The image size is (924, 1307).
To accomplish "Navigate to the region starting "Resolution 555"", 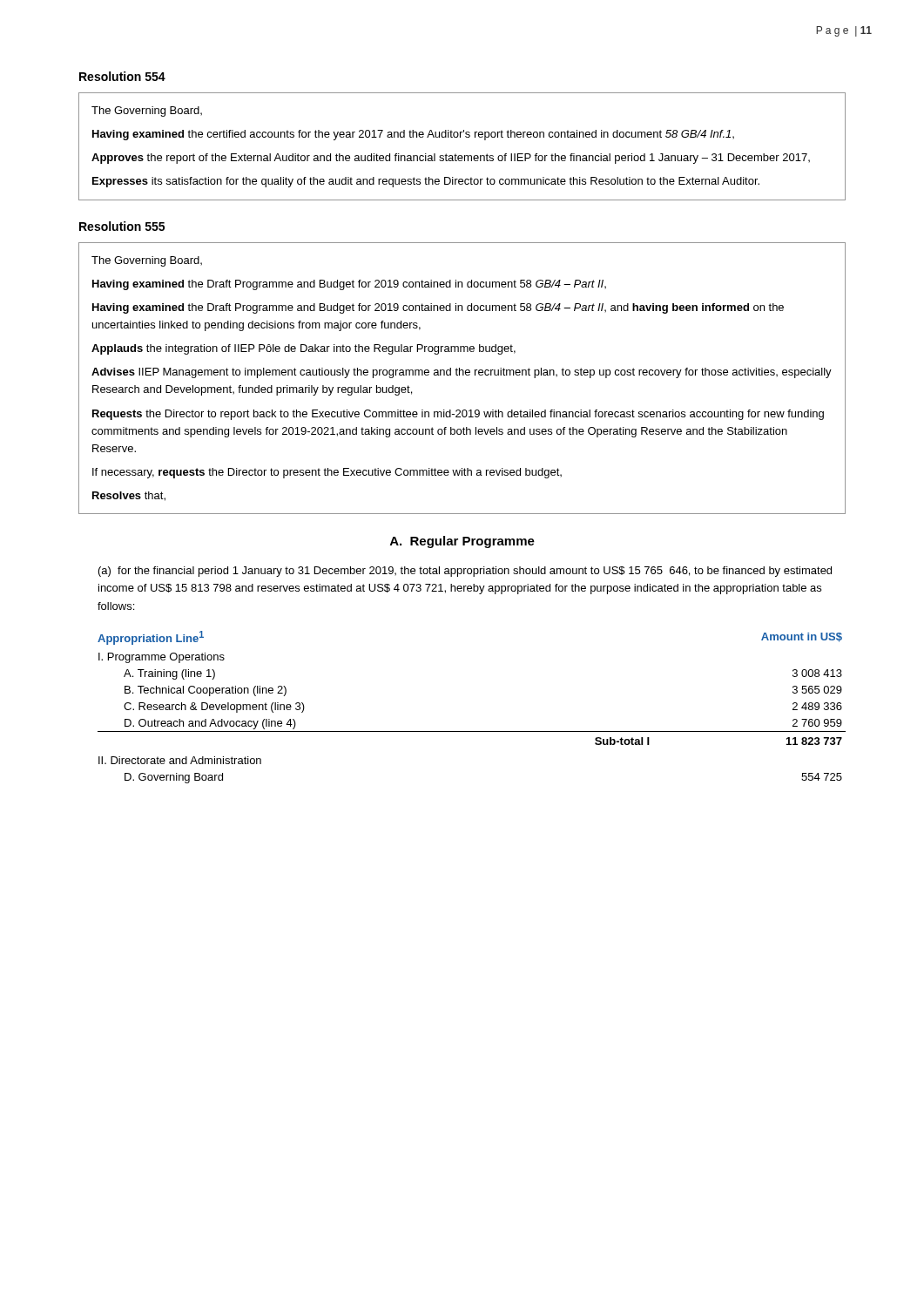I will pyautogui.click(x=122, y=226).
